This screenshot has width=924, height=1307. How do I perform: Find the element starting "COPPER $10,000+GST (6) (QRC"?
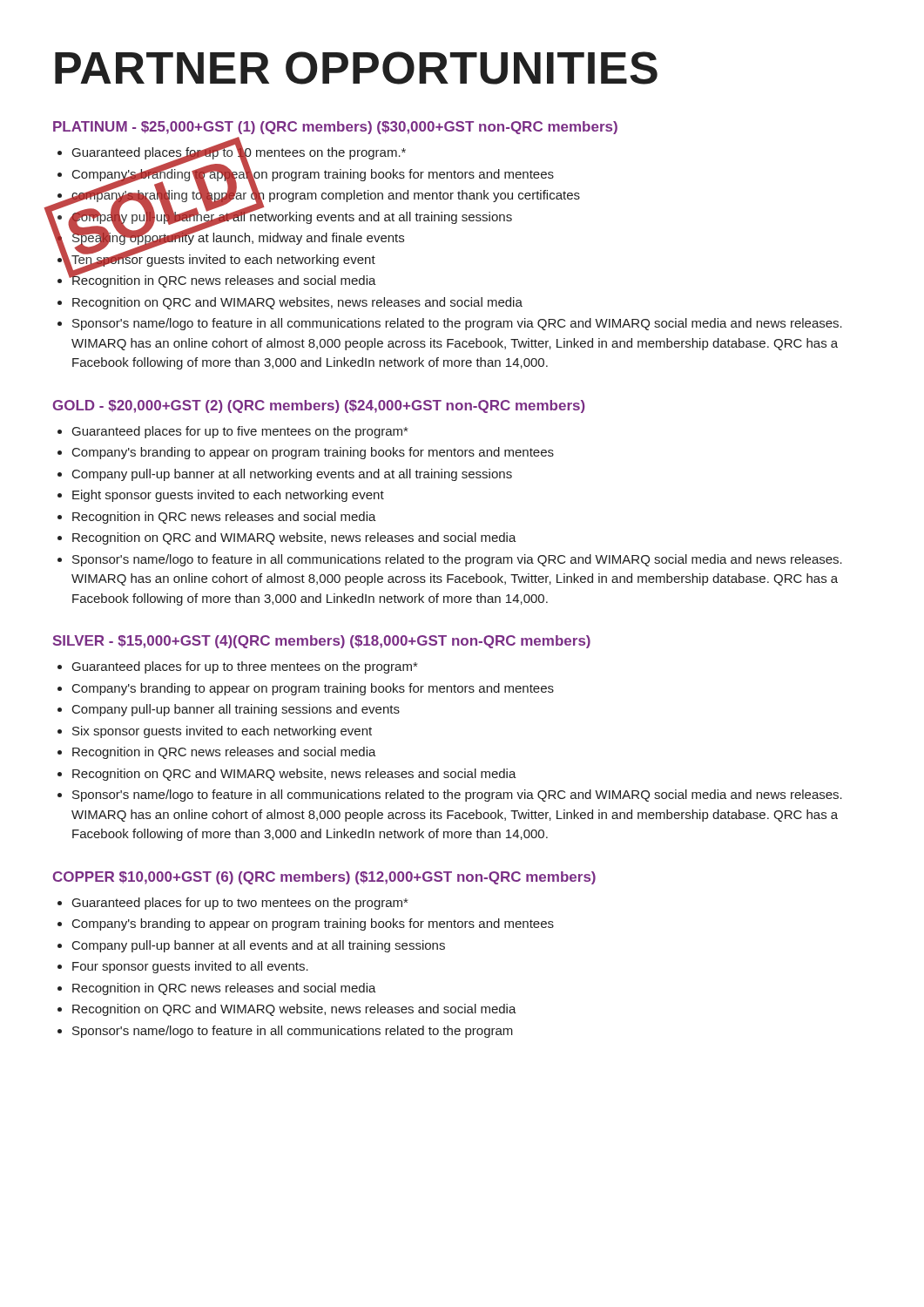pos(462,877)
